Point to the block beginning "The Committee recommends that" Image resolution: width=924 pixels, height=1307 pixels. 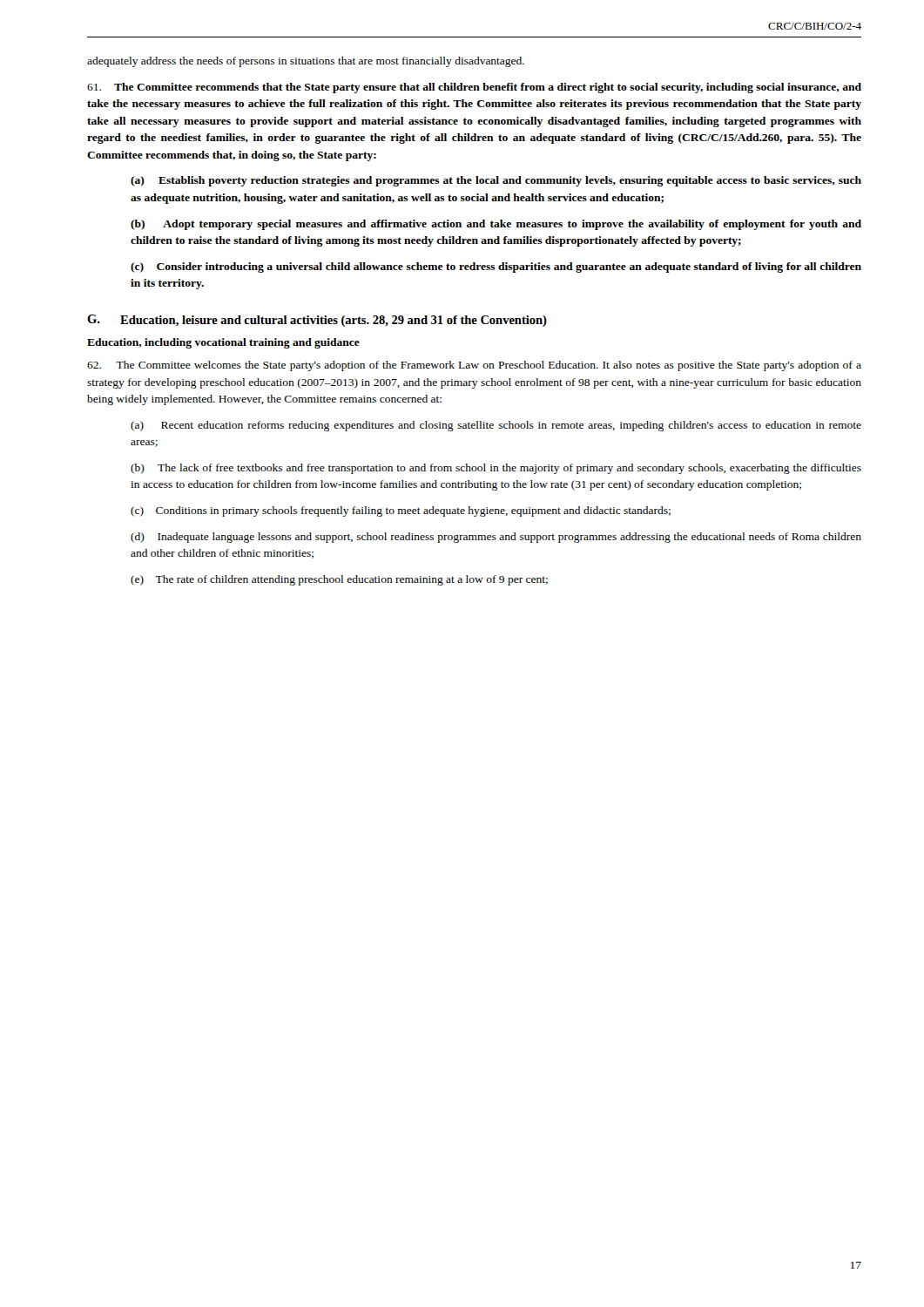coord(474,120)
